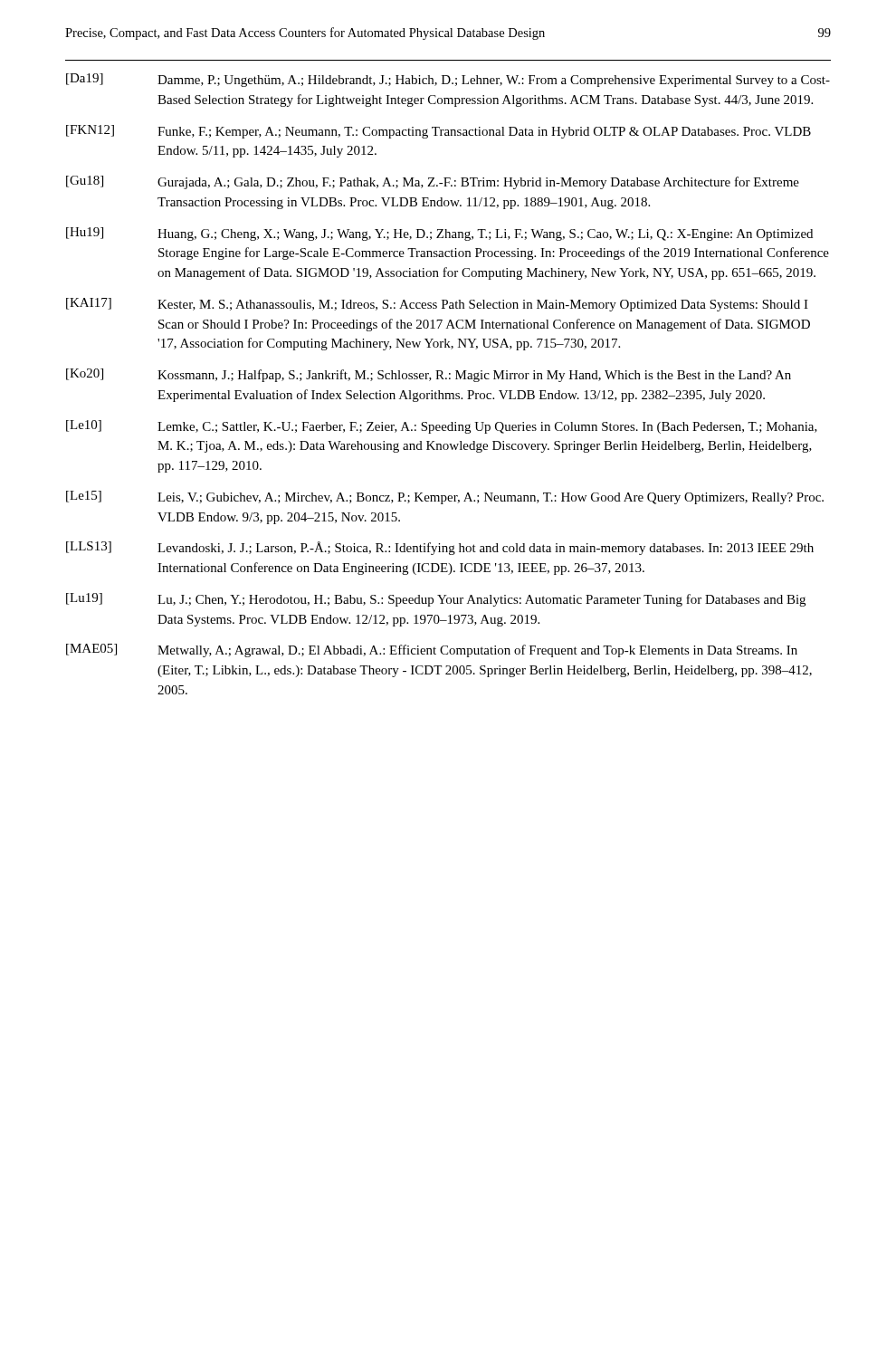Locate the list item with the text "[Gu18] Gurajada, A.; Gala, D.; Zhou,"
Image resolution: width=896 pixels, height=1358 pixels.
[448, 193]
